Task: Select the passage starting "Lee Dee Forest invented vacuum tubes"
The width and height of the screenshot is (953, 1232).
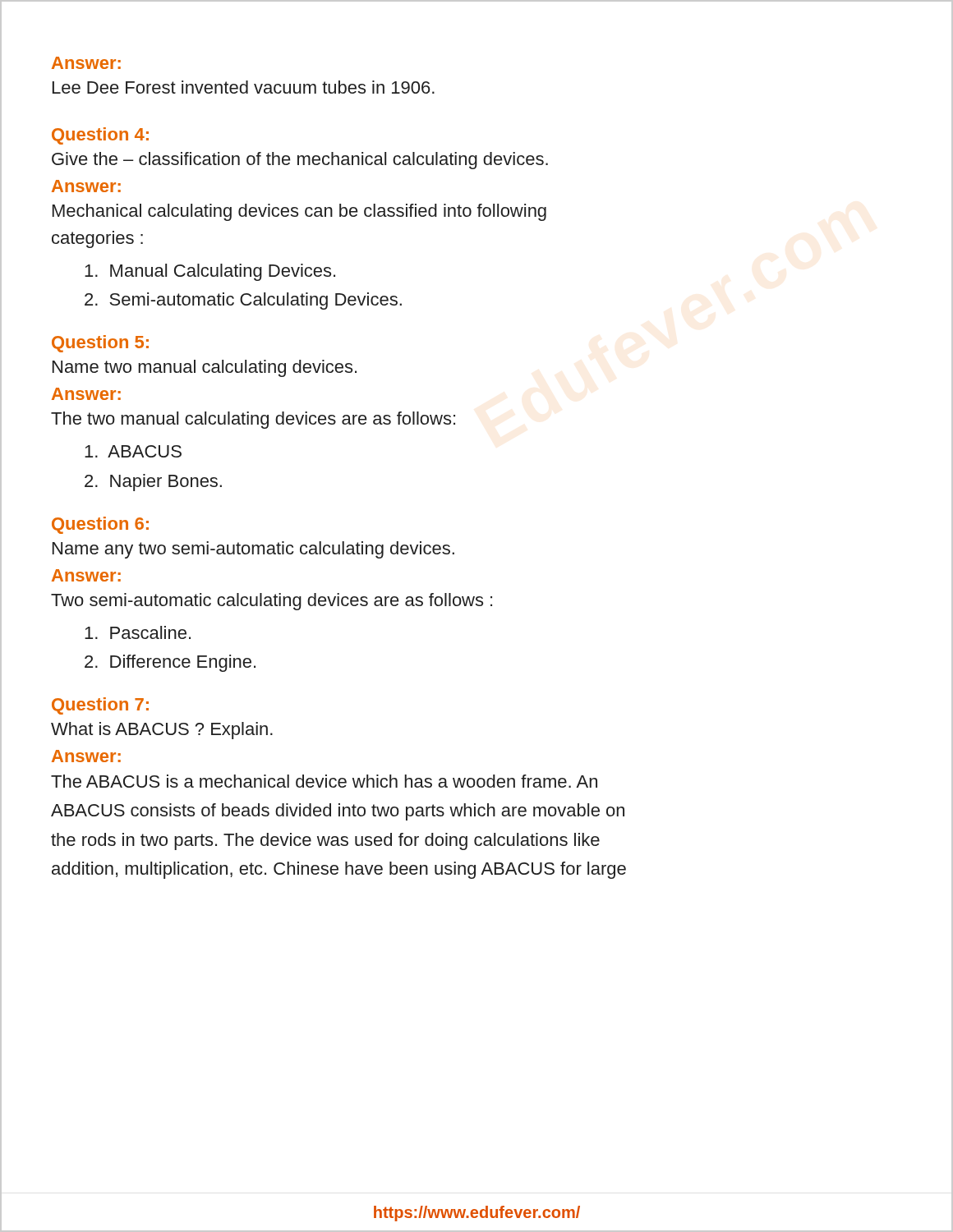Action: click(x=243, y=87)
